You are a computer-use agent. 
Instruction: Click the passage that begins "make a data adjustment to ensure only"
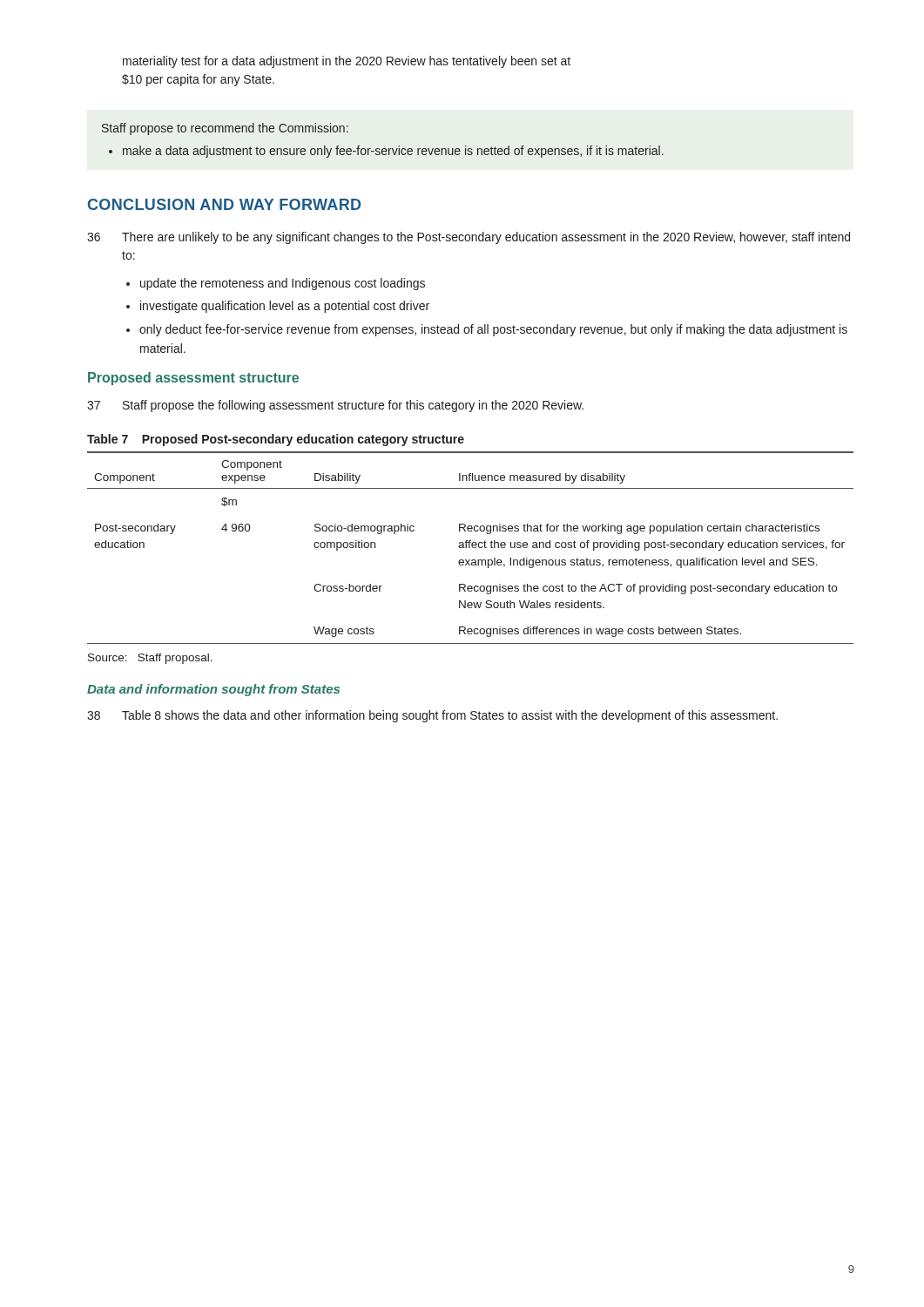coord(393,151)
